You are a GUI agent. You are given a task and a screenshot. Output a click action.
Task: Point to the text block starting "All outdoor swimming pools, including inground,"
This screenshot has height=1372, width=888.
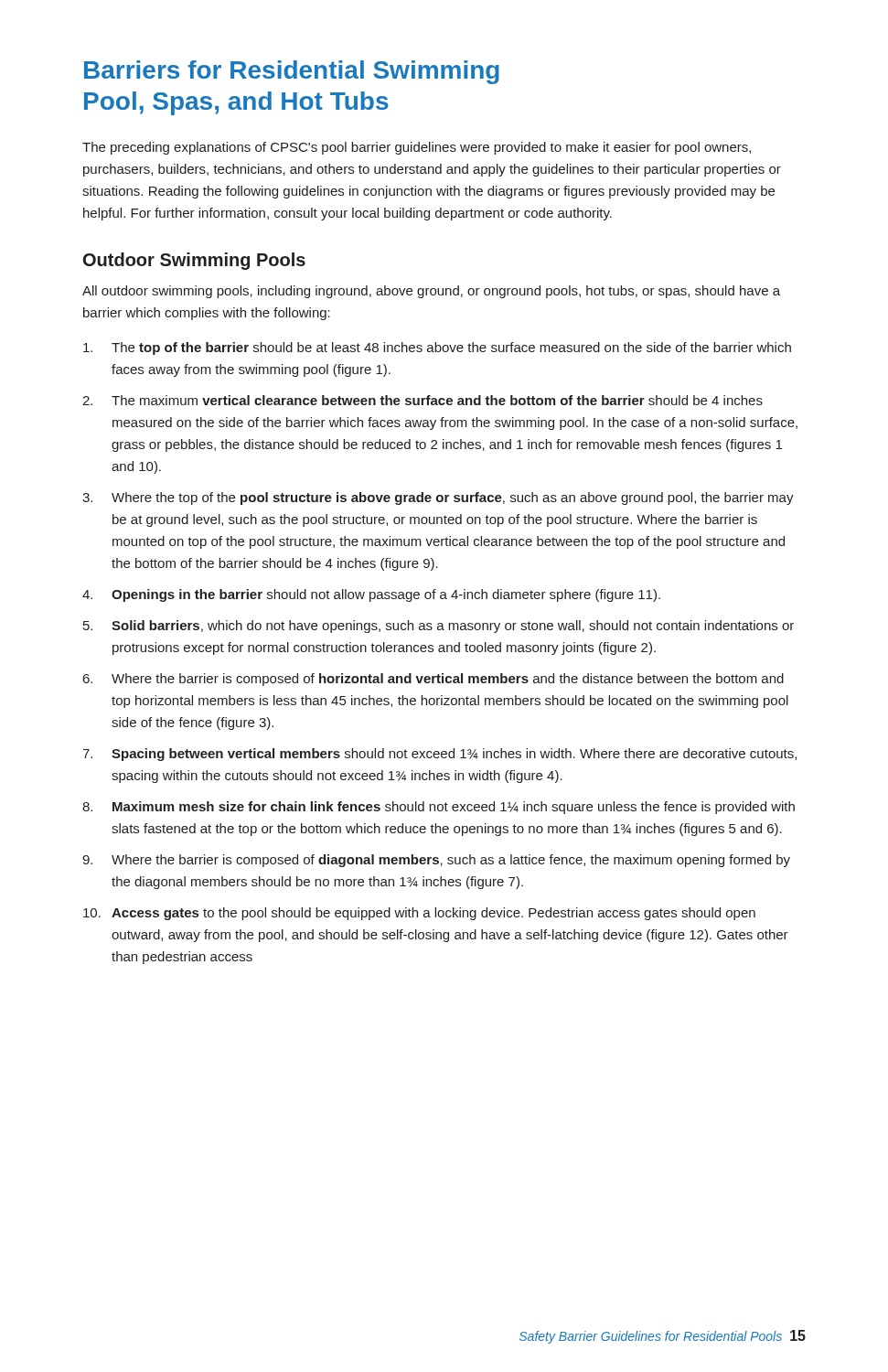(444, 302)
